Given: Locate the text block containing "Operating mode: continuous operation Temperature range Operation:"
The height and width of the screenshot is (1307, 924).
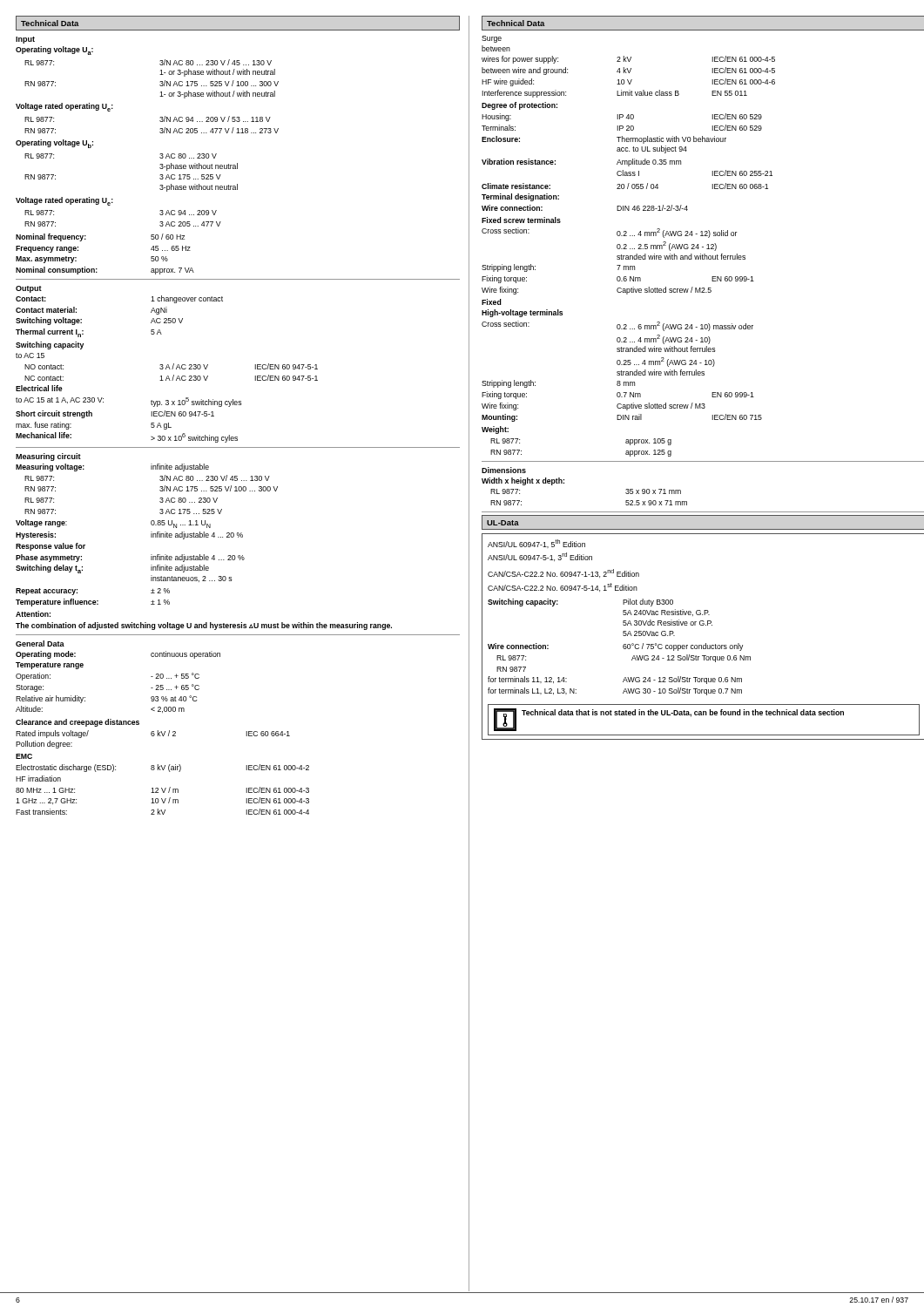Looking at the screenshot, I should [238, 734].
